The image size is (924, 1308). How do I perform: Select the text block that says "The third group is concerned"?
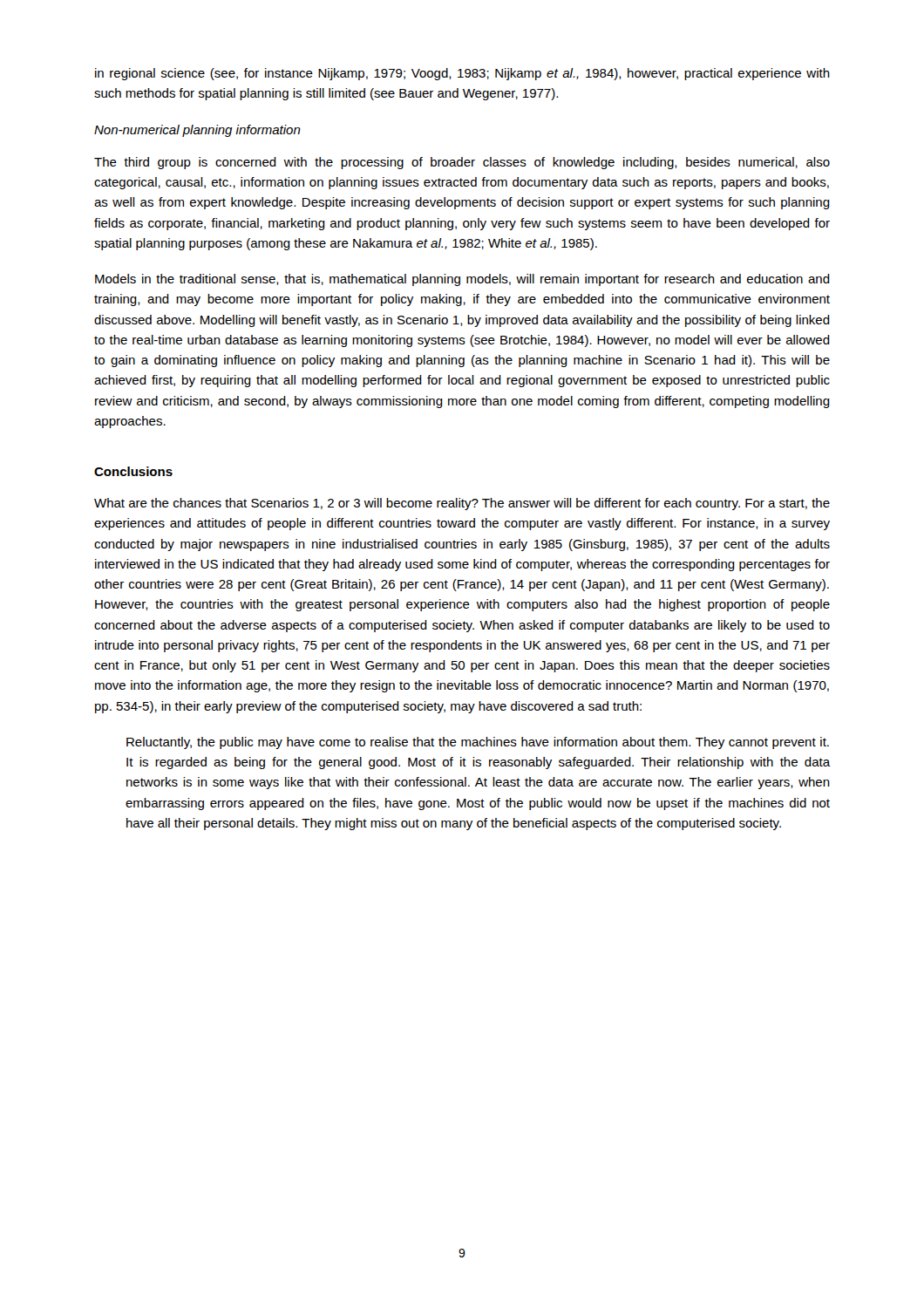pyautogui.click(x=462, y=202)
